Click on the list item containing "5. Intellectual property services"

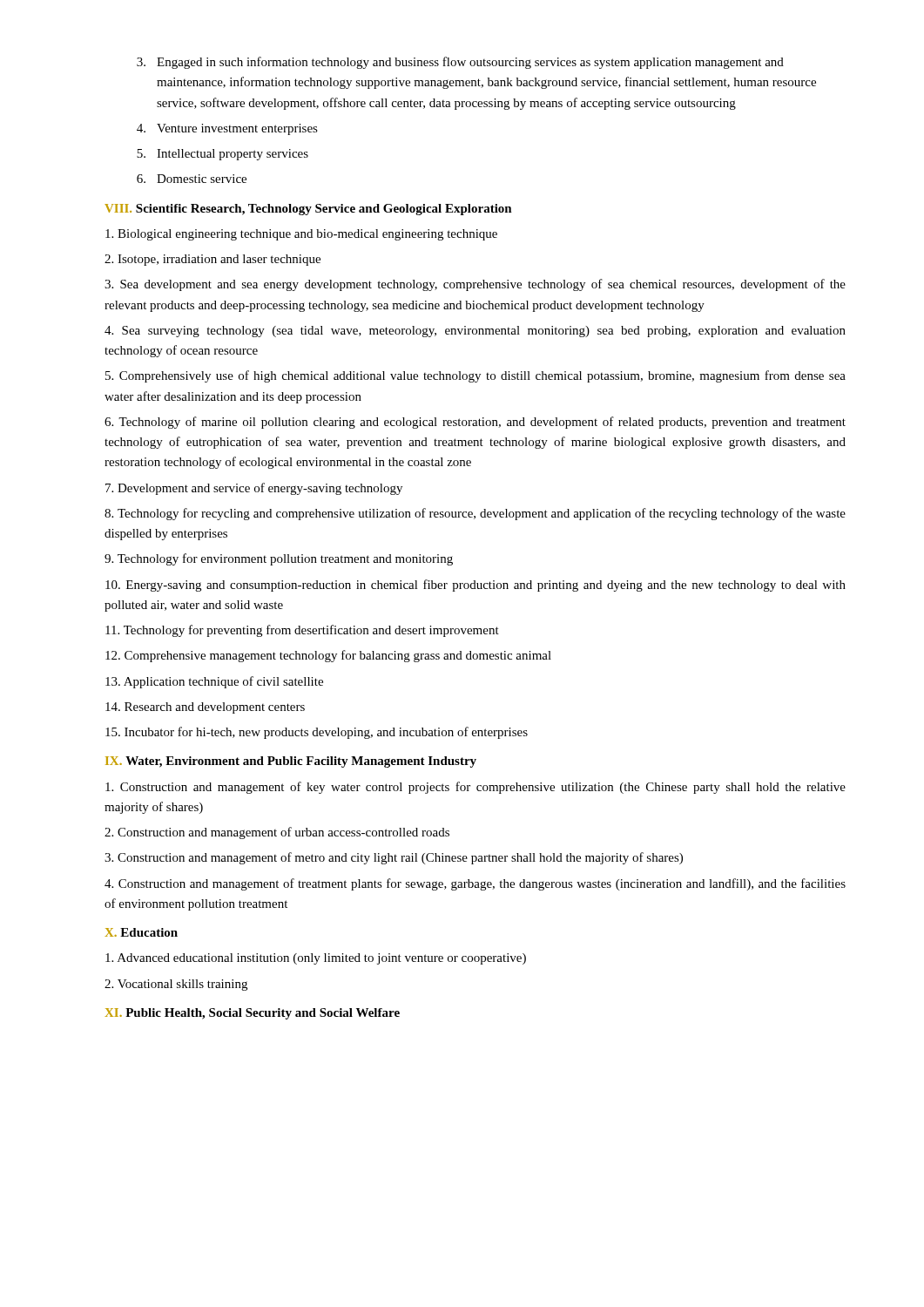(223, 155)
